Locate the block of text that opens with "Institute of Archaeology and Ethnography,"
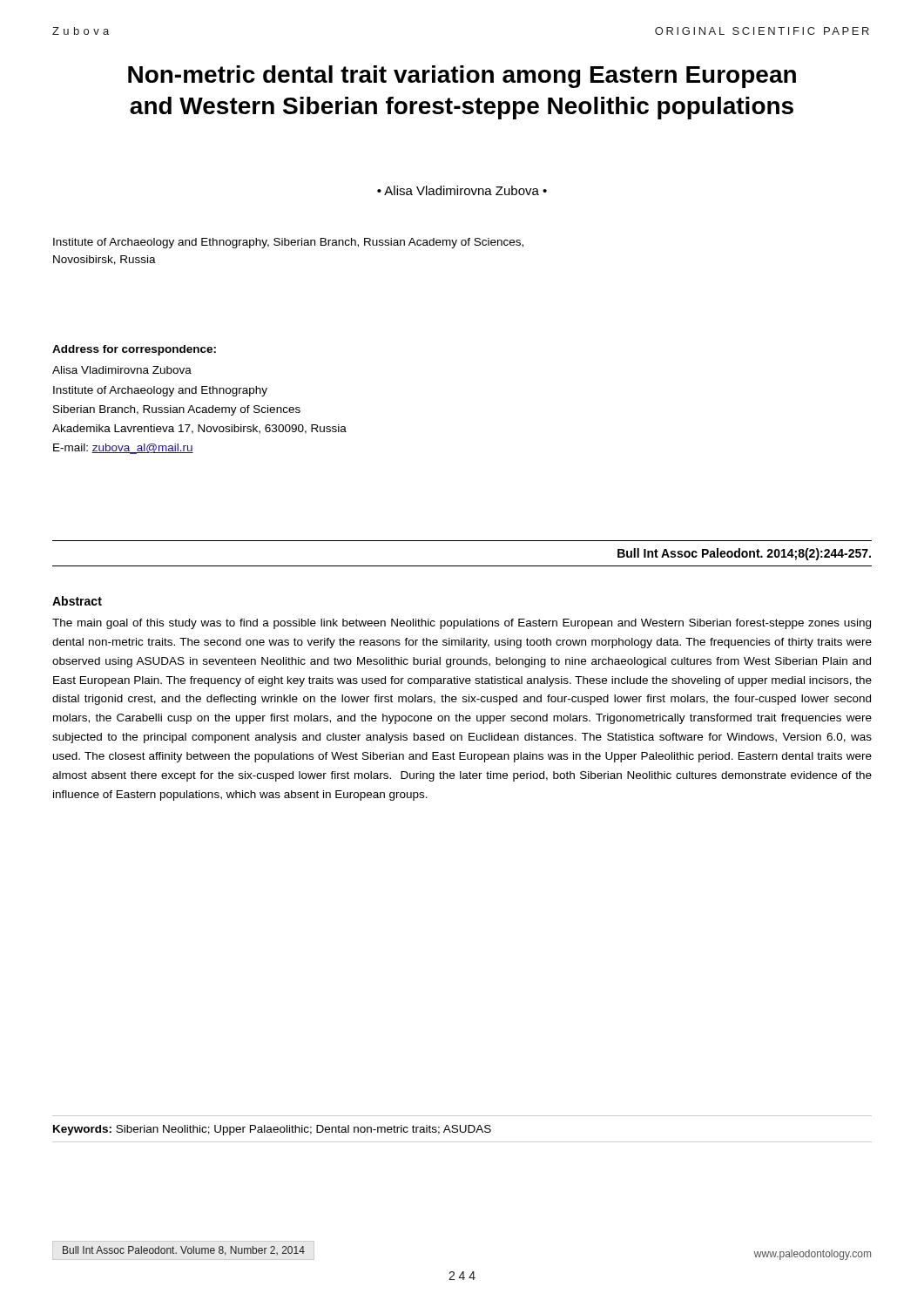924x1307 pixels. tap(288, 251)
